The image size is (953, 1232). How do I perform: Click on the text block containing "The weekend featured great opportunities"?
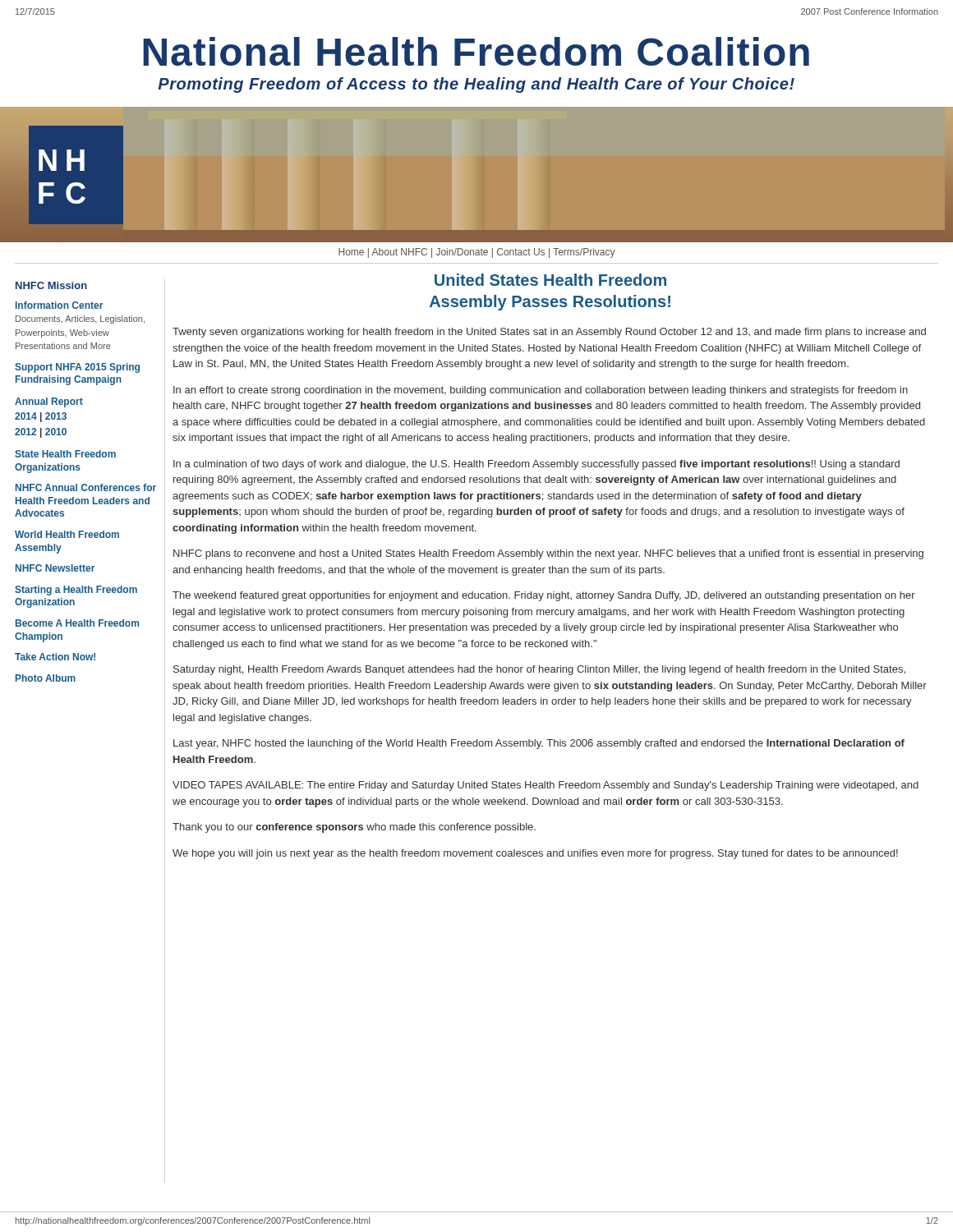point(544,619)
